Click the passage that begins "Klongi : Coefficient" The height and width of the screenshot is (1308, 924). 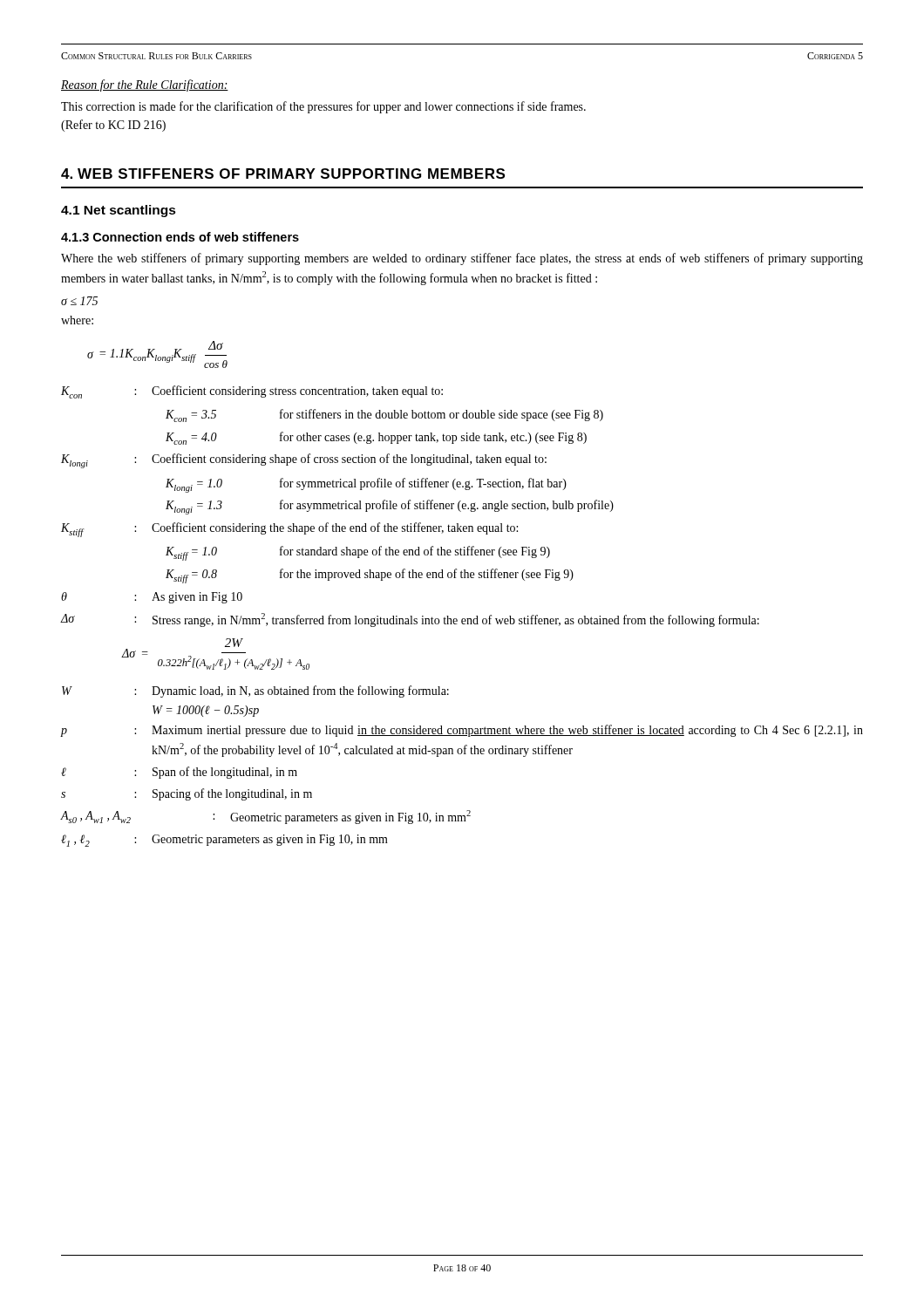click(x=462, y=484)
